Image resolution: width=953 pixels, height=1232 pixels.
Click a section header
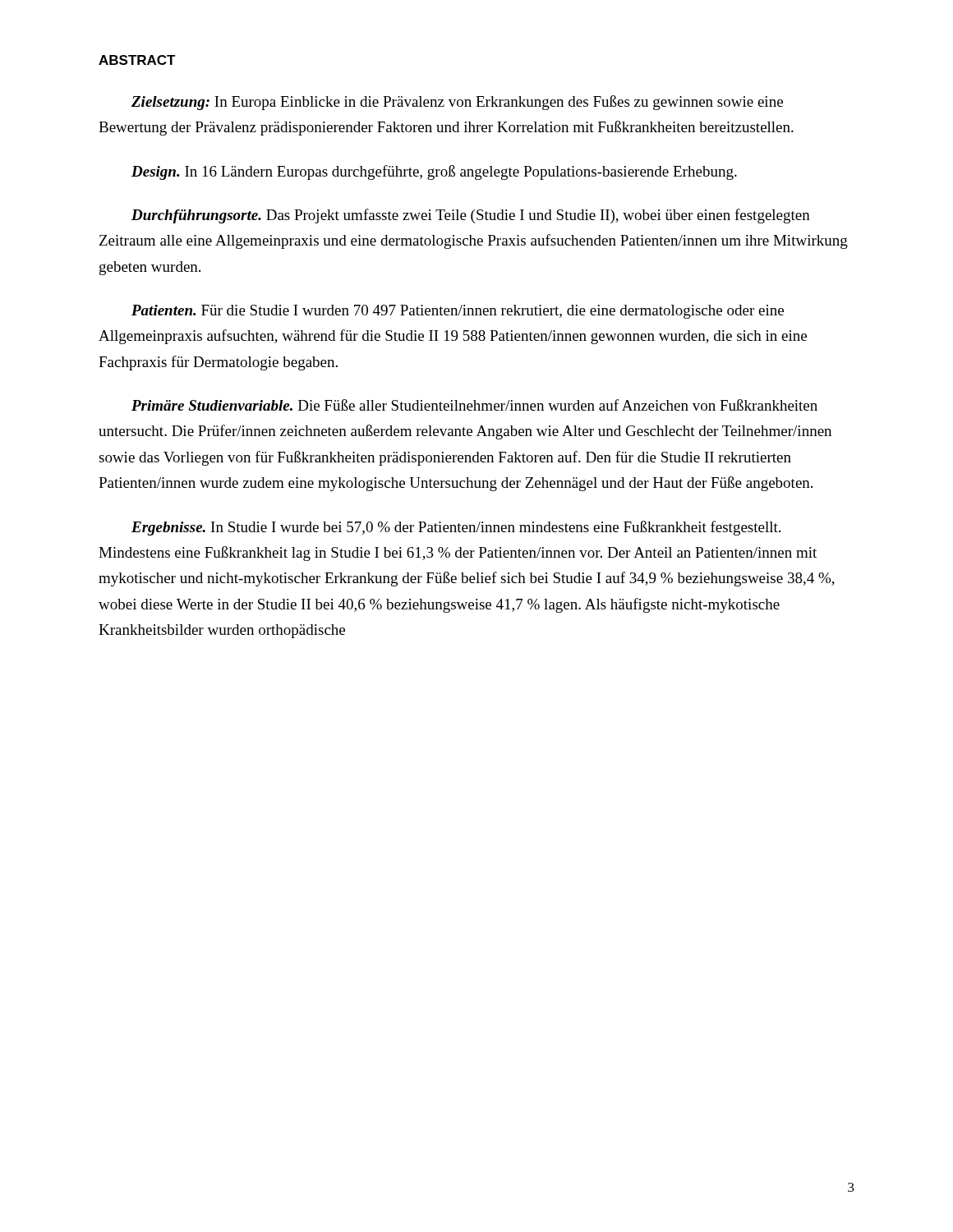pos(137,60)
